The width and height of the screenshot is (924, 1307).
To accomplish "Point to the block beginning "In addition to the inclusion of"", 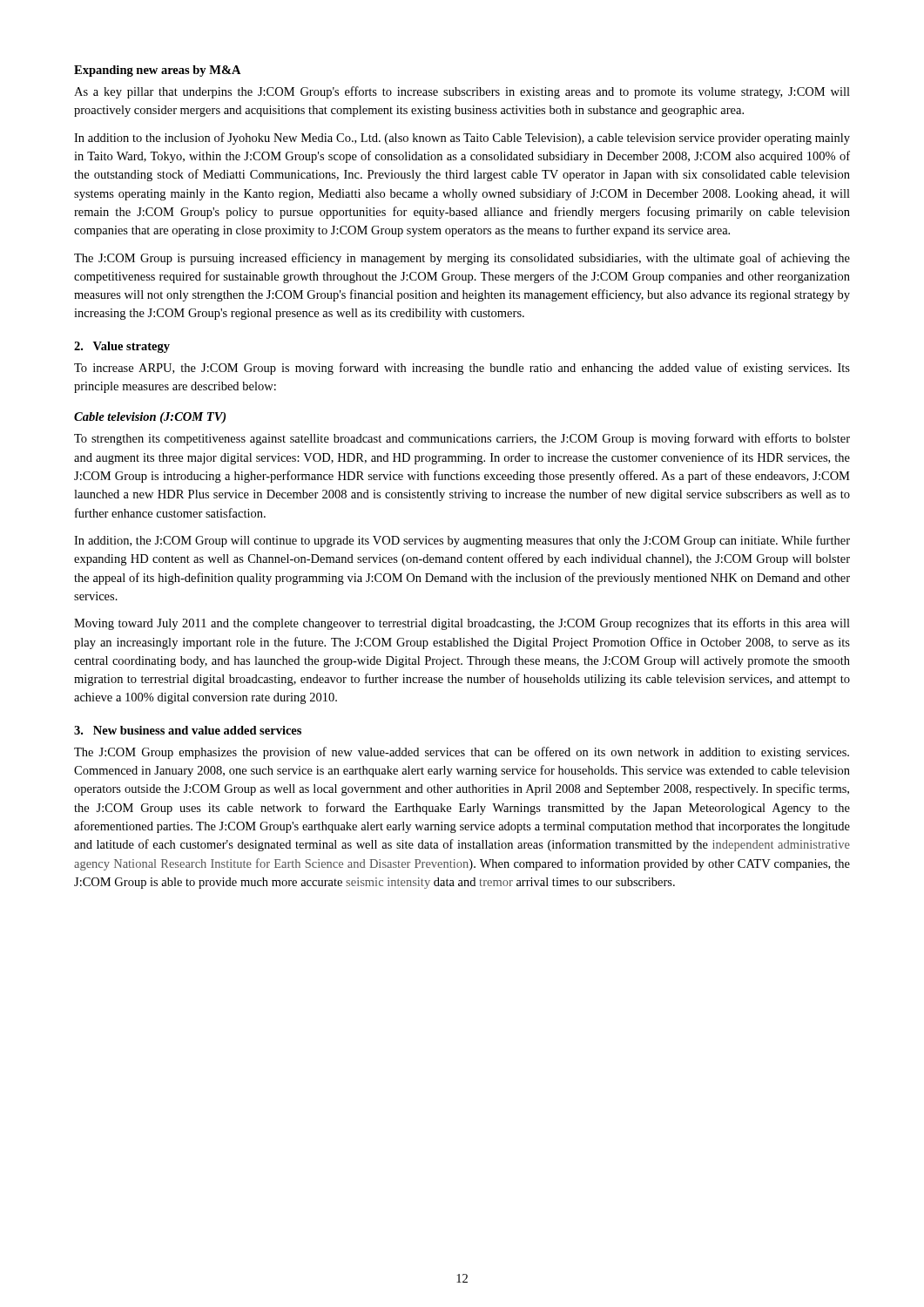I will (x=462, y=184).
